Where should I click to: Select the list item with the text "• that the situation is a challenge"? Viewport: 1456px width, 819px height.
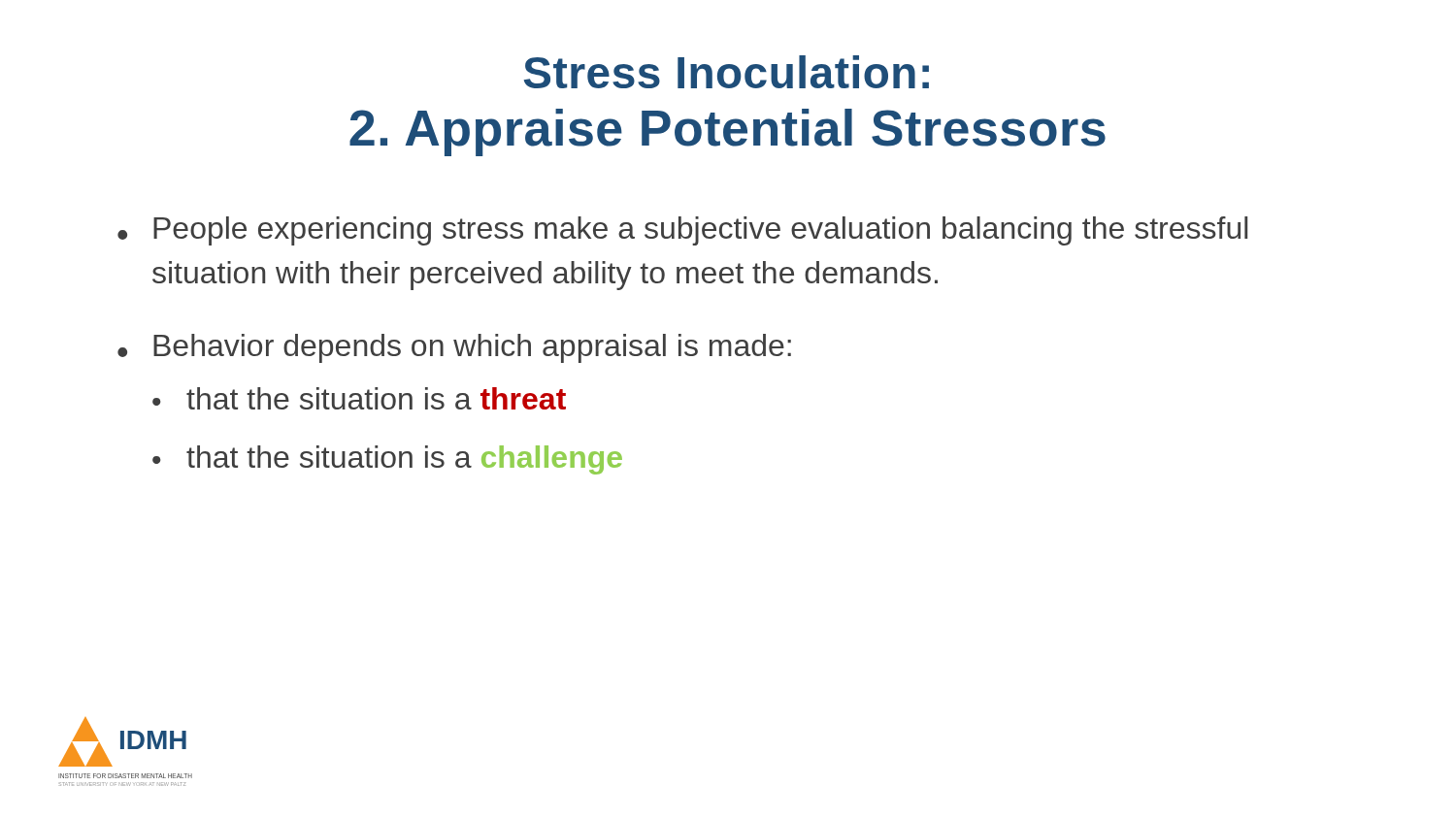pos(387,458)
